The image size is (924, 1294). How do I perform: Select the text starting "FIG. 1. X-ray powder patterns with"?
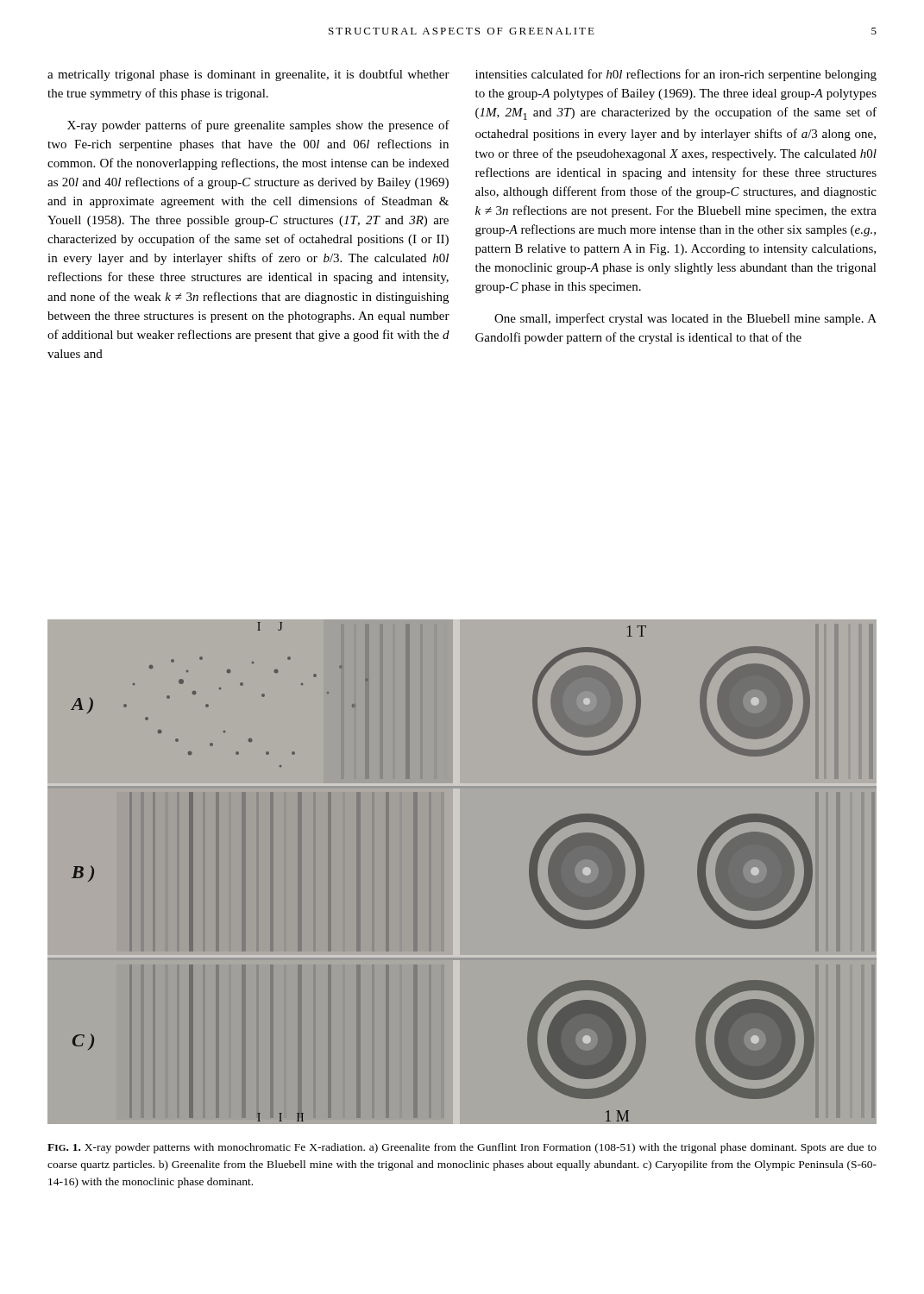pos(462,1164)
